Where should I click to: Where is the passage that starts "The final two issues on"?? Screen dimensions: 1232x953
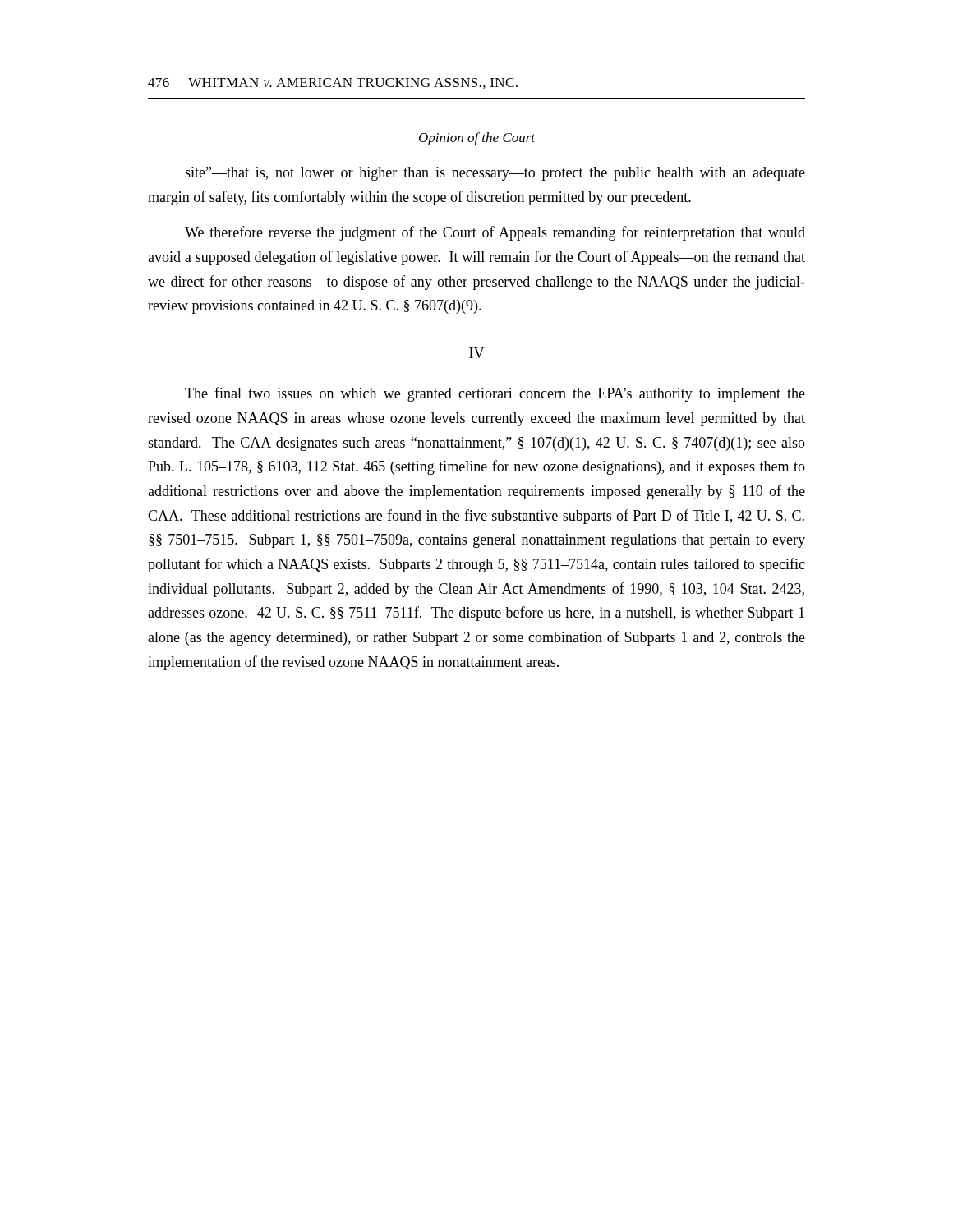[x=476, y=528]
